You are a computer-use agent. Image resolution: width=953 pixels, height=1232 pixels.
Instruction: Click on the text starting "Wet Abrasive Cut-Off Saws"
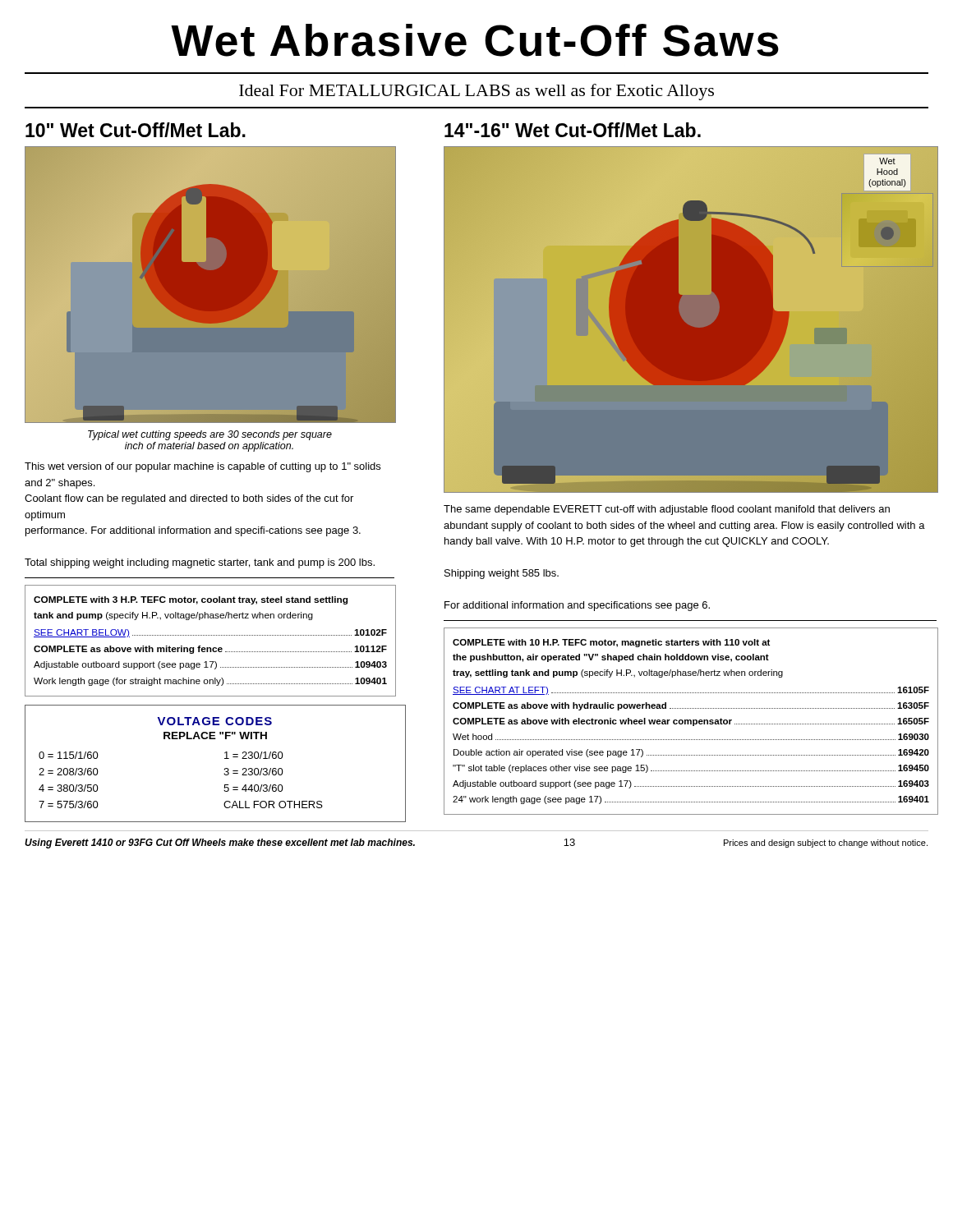(x=476, y=40)
